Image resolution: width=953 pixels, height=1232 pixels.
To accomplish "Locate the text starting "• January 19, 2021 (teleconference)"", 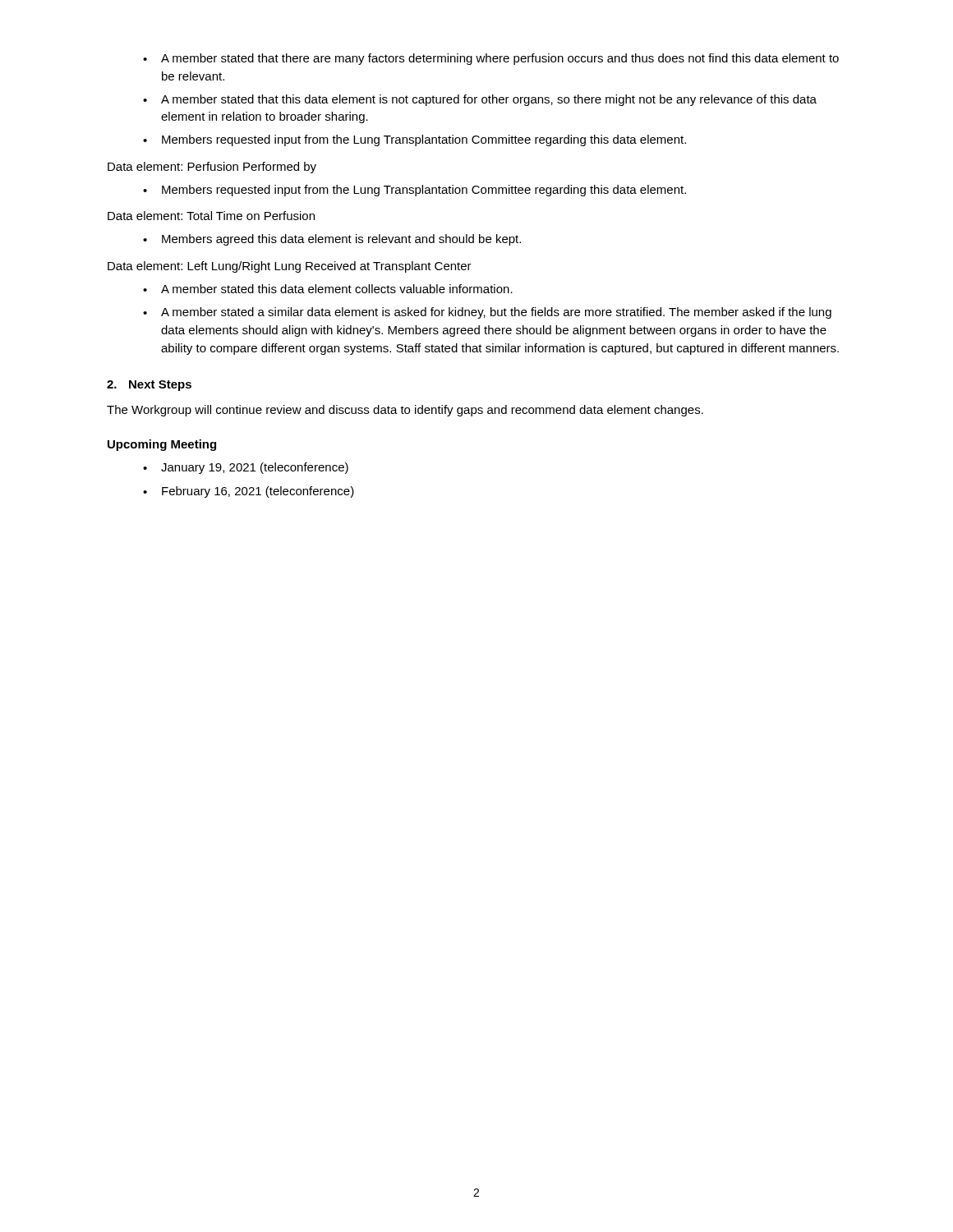I will point(246,468).
